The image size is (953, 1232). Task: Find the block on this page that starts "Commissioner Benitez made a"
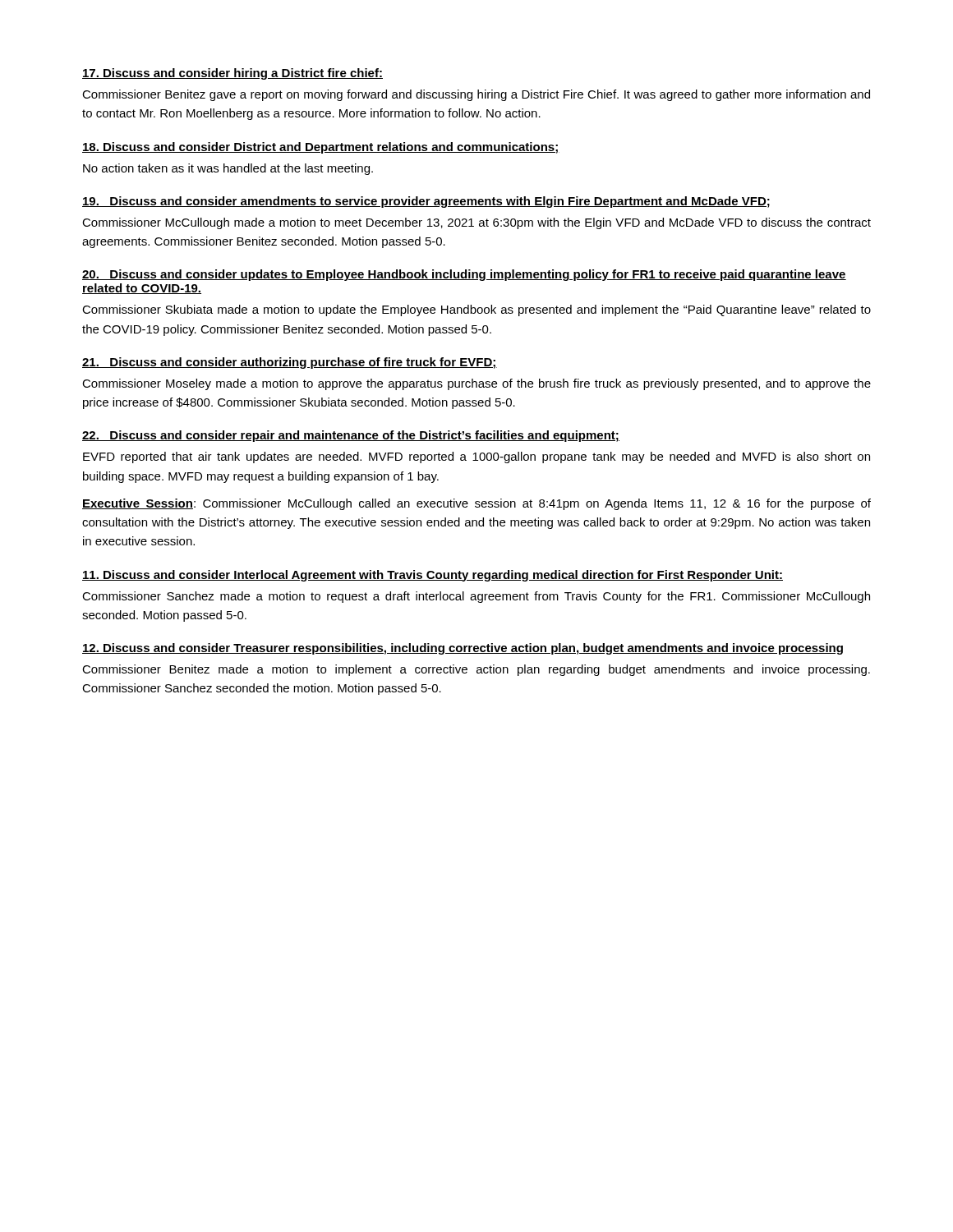(476, 679)
